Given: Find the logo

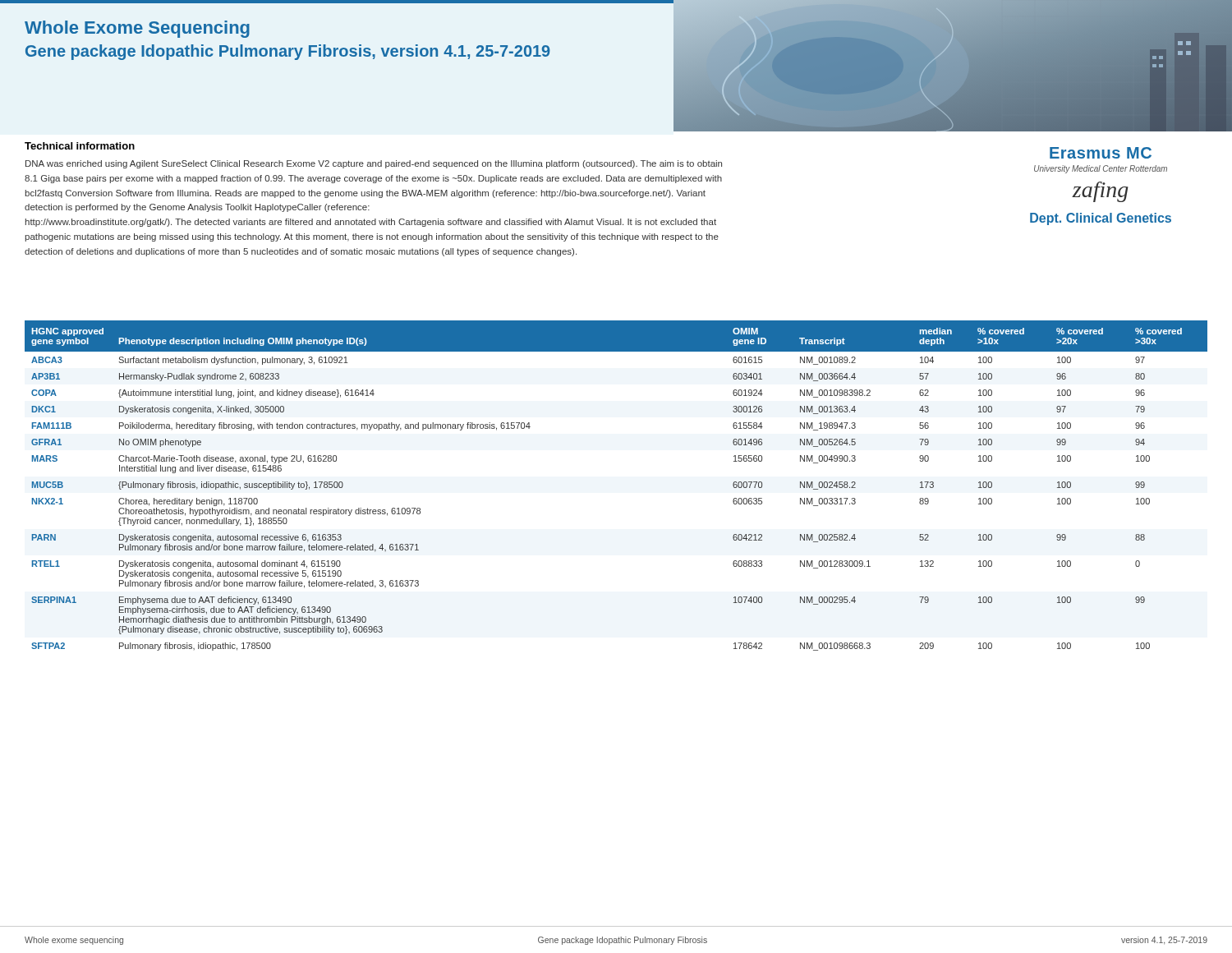Looking at the screenshot, I should click(1101, 185).
